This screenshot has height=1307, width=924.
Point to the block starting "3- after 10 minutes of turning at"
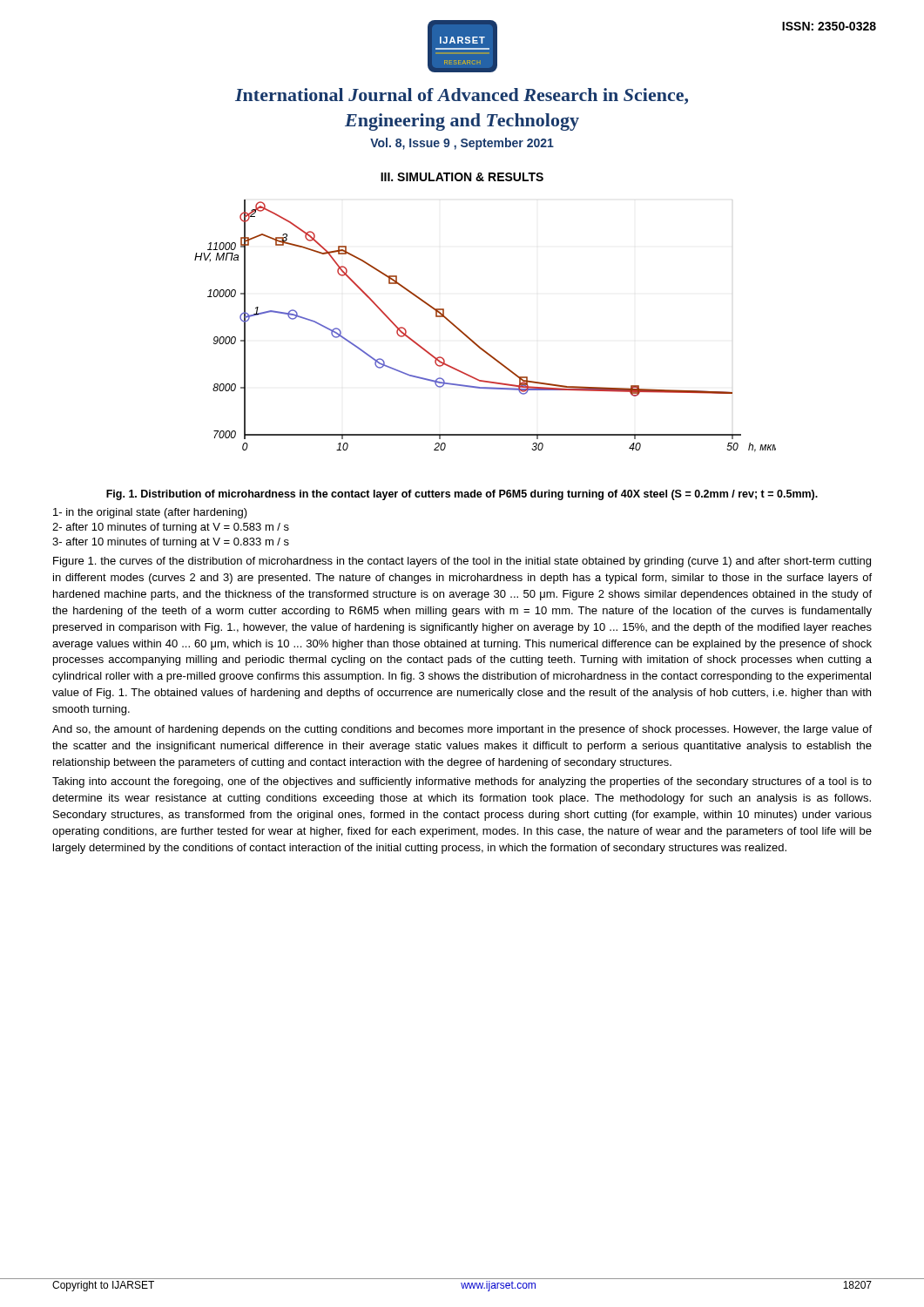point(171,542)
